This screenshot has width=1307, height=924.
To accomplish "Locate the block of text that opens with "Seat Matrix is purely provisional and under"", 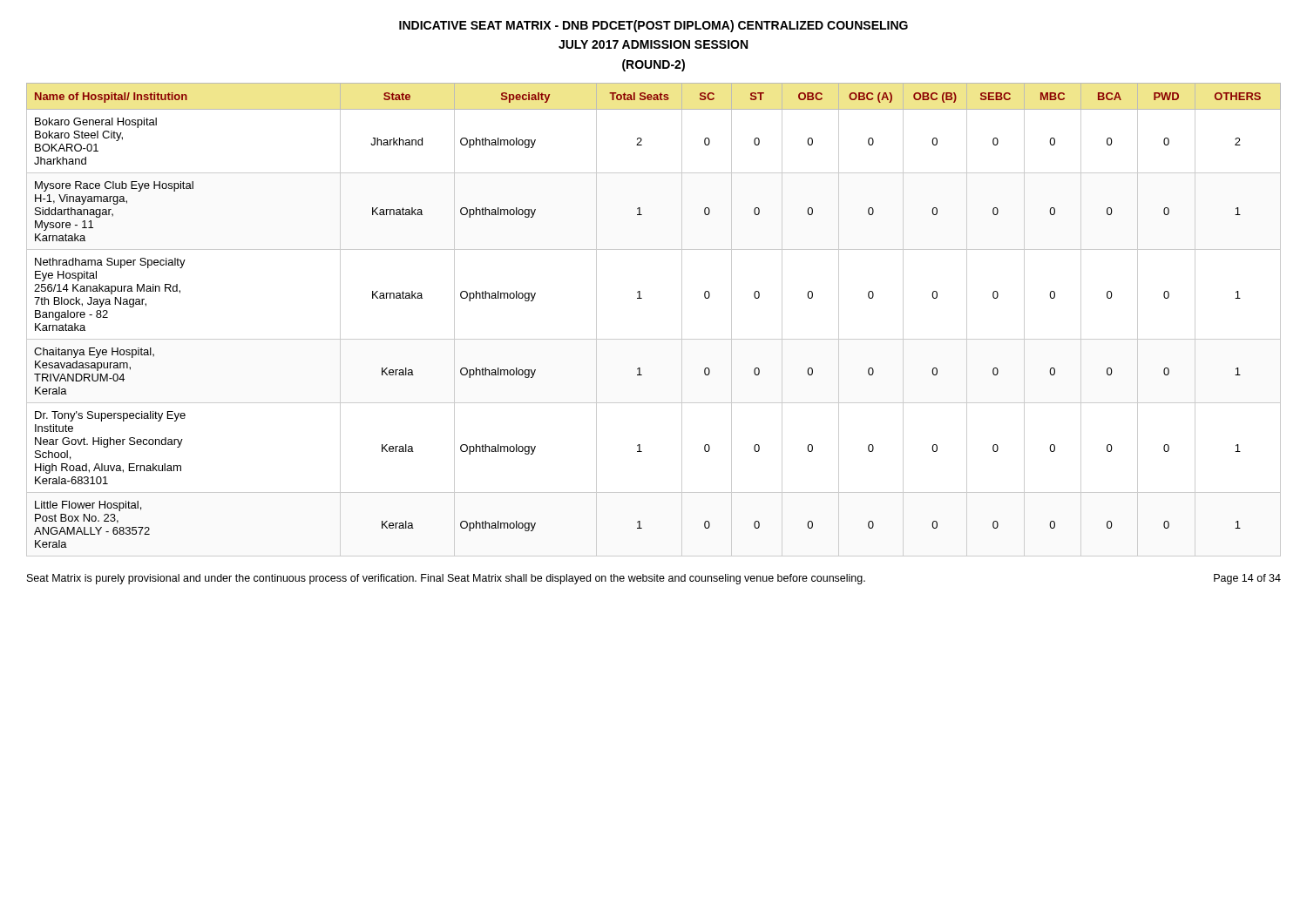I will pos(446,578).
